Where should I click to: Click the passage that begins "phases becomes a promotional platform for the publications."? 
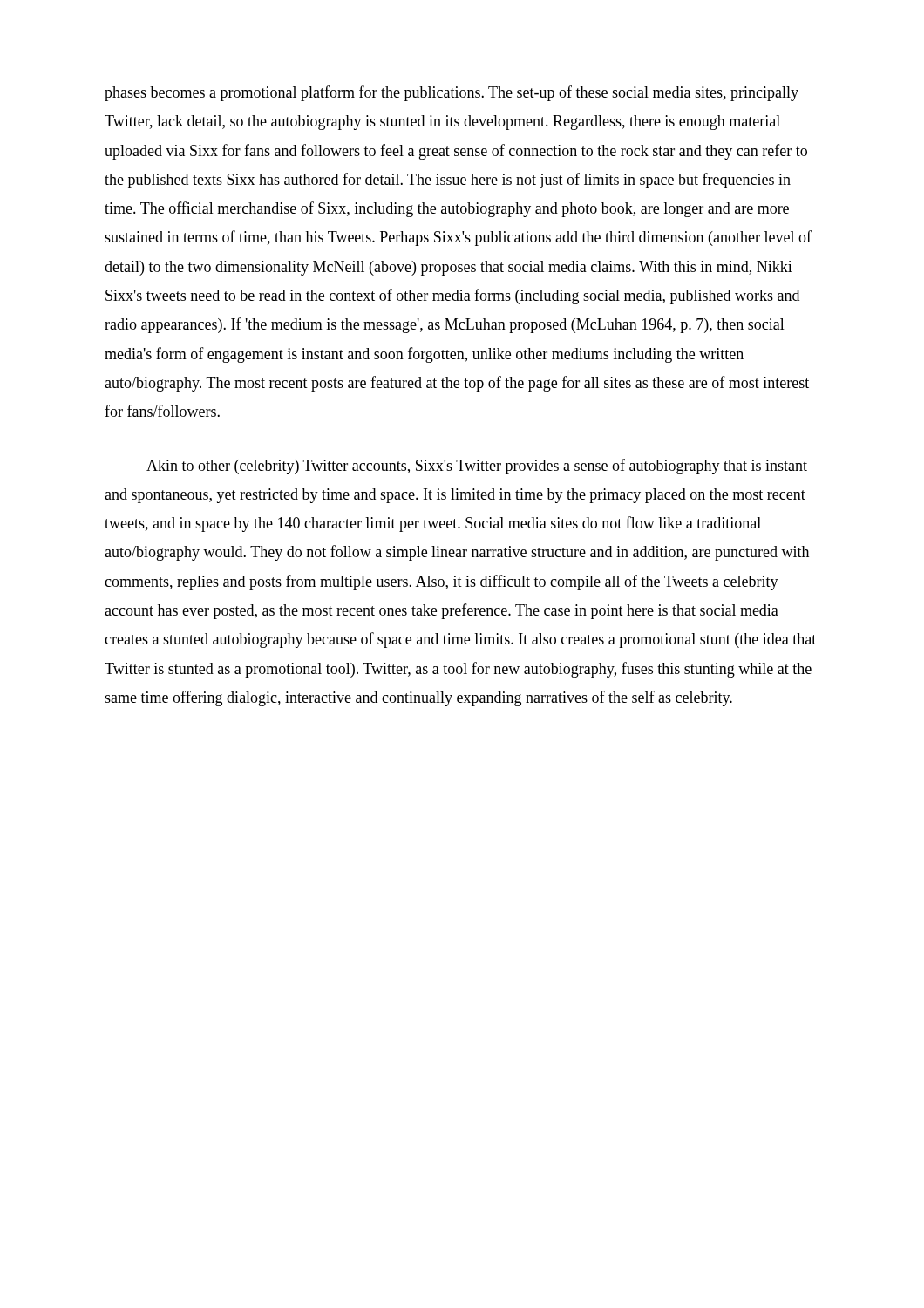click(x=462, y=253)
